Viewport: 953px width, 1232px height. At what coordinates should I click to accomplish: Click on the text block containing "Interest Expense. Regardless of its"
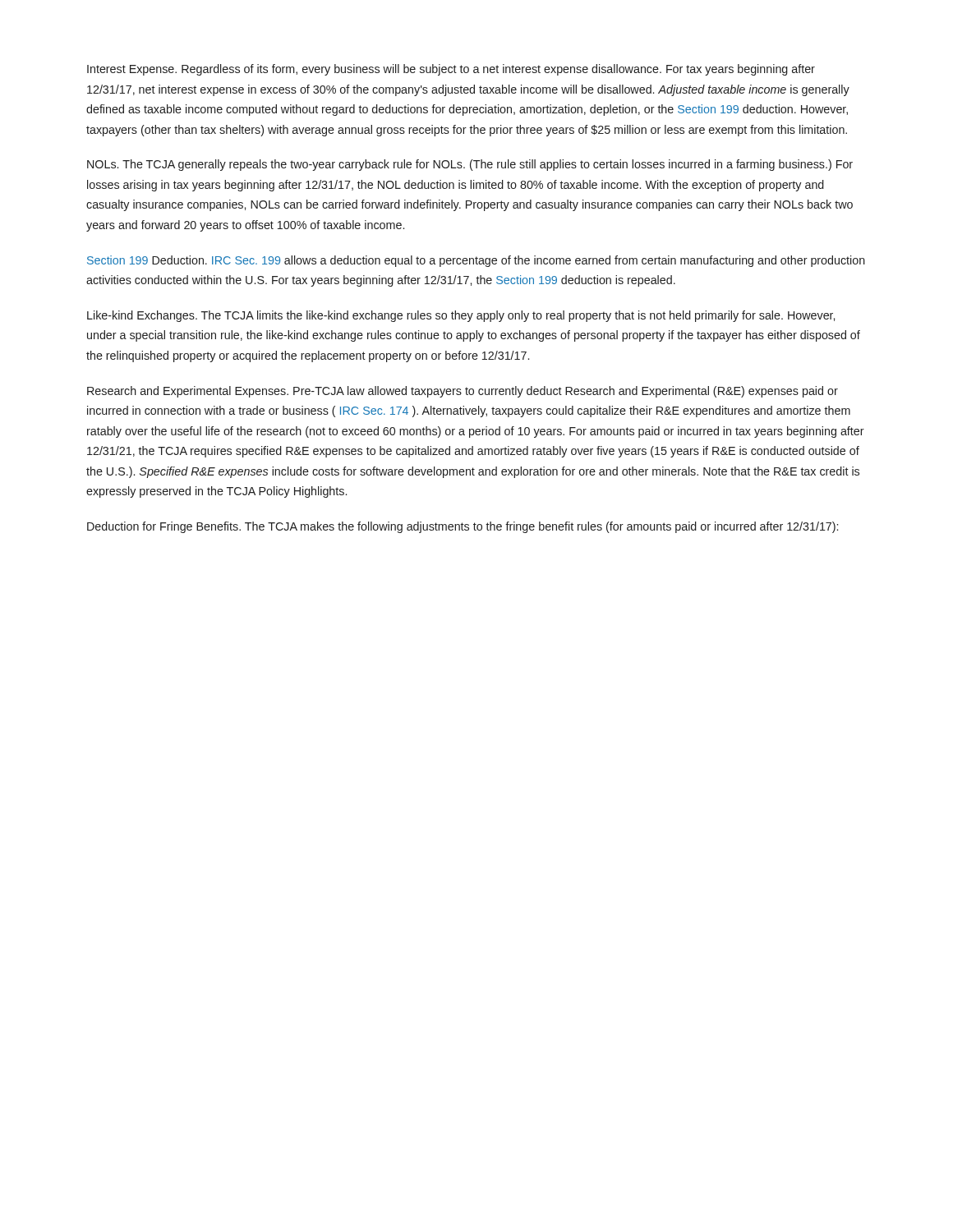coord(468,99)
